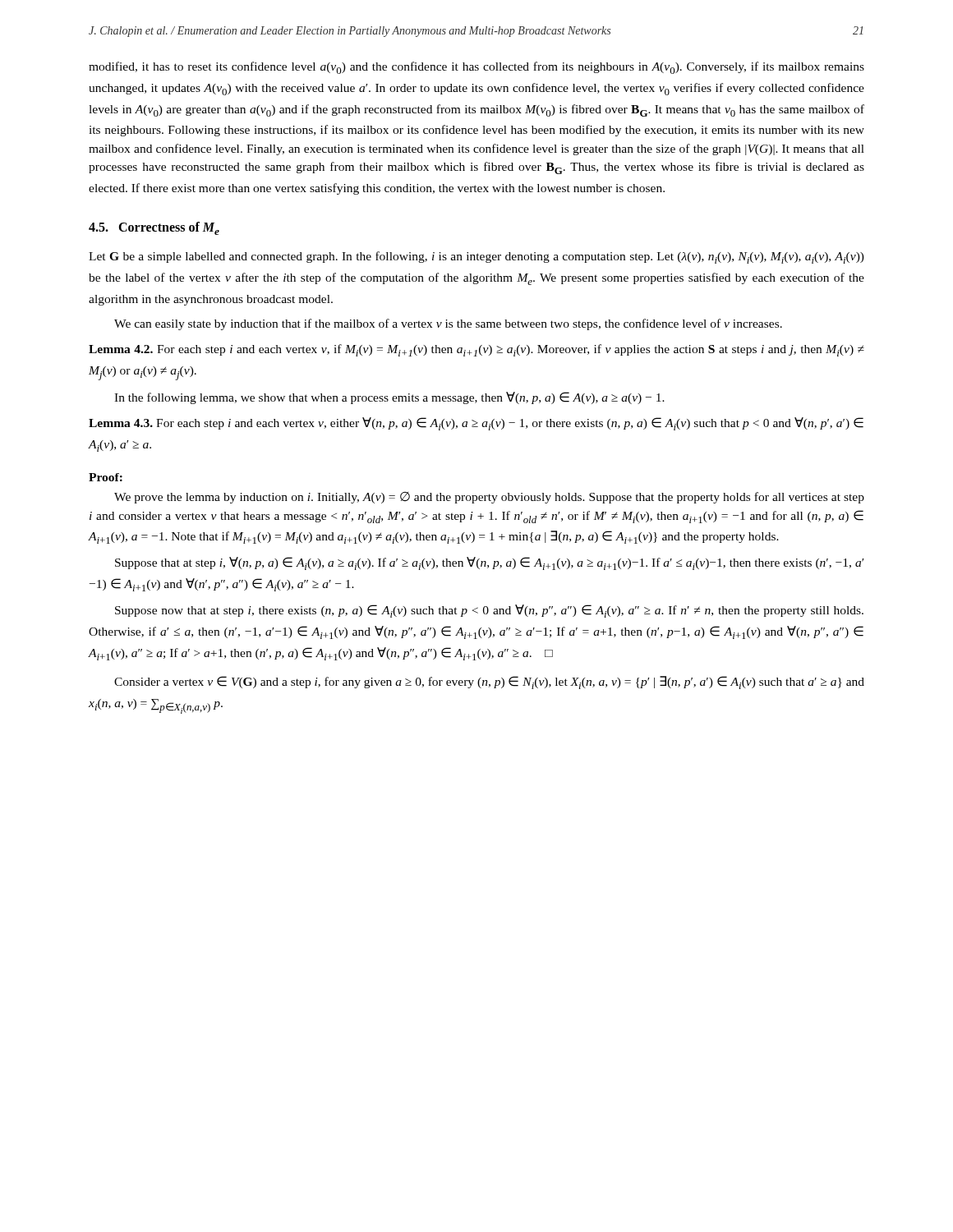Point to the block beginning "Let G be a simple labelled and"
This screenshot has width=953, height=1232.
point(476,290)
